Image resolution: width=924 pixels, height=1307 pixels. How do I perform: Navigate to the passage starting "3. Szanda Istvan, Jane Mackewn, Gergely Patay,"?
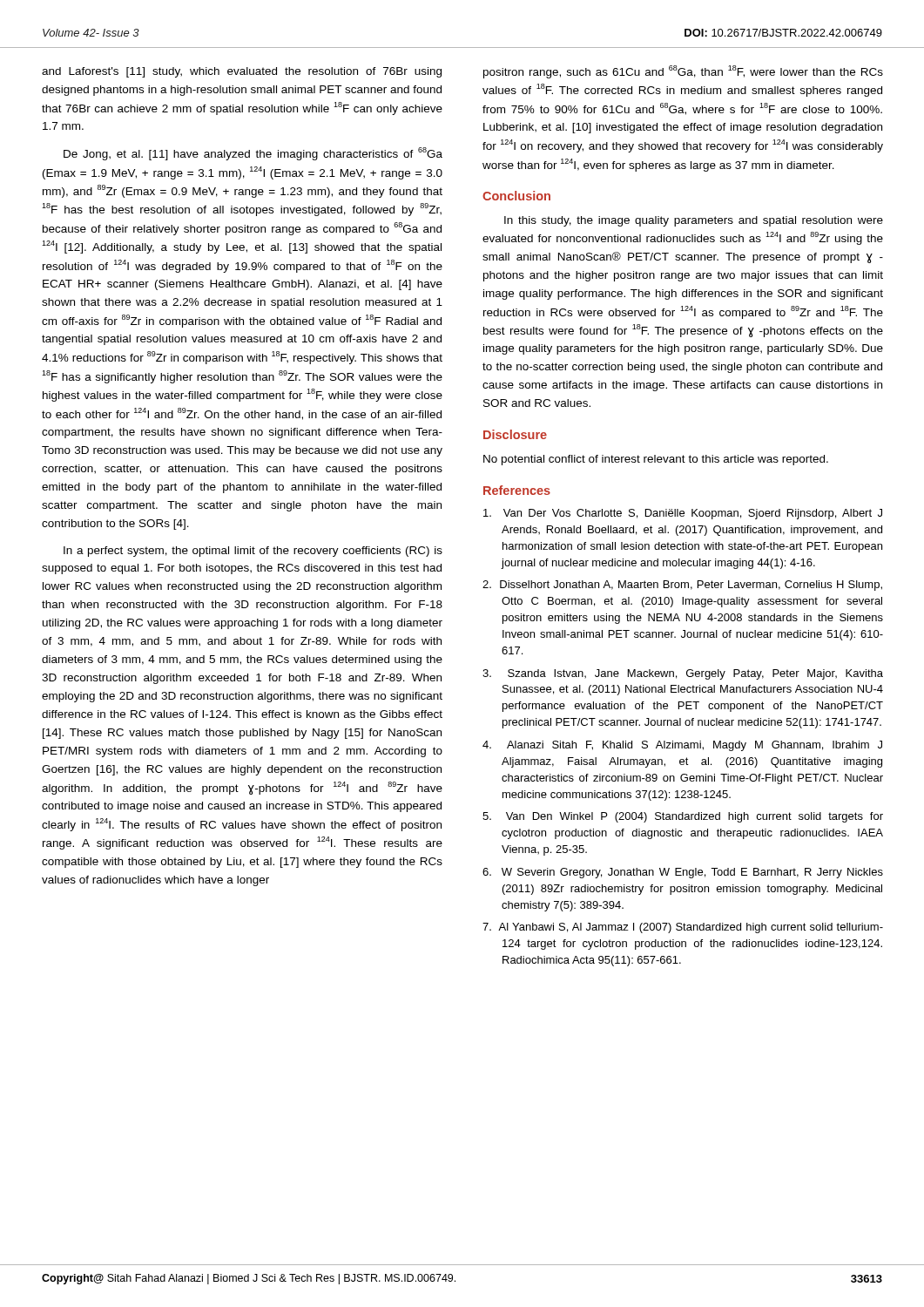click(x=683, y=697)
